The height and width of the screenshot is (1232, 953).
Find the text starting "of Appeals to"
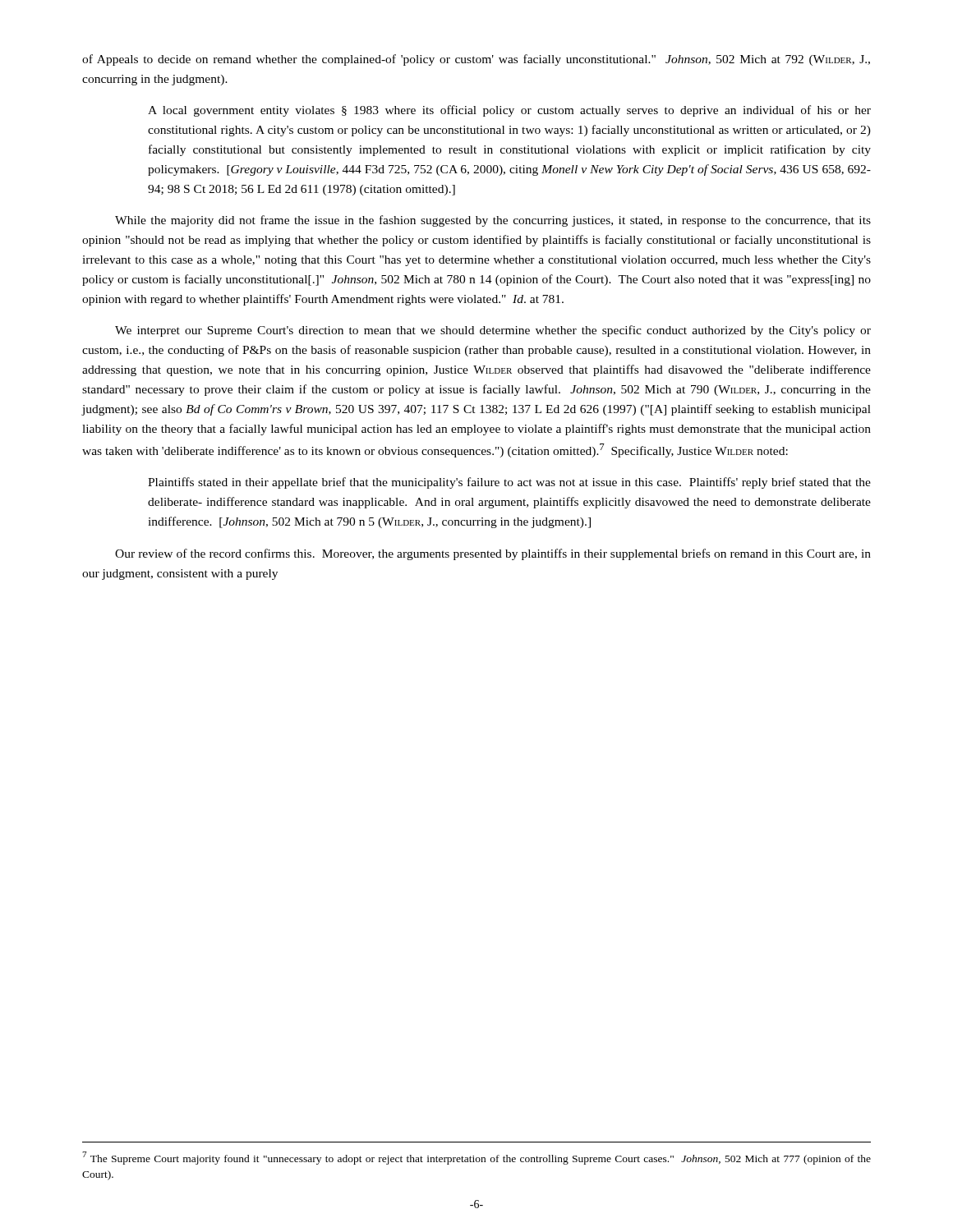tap(476, 69)
